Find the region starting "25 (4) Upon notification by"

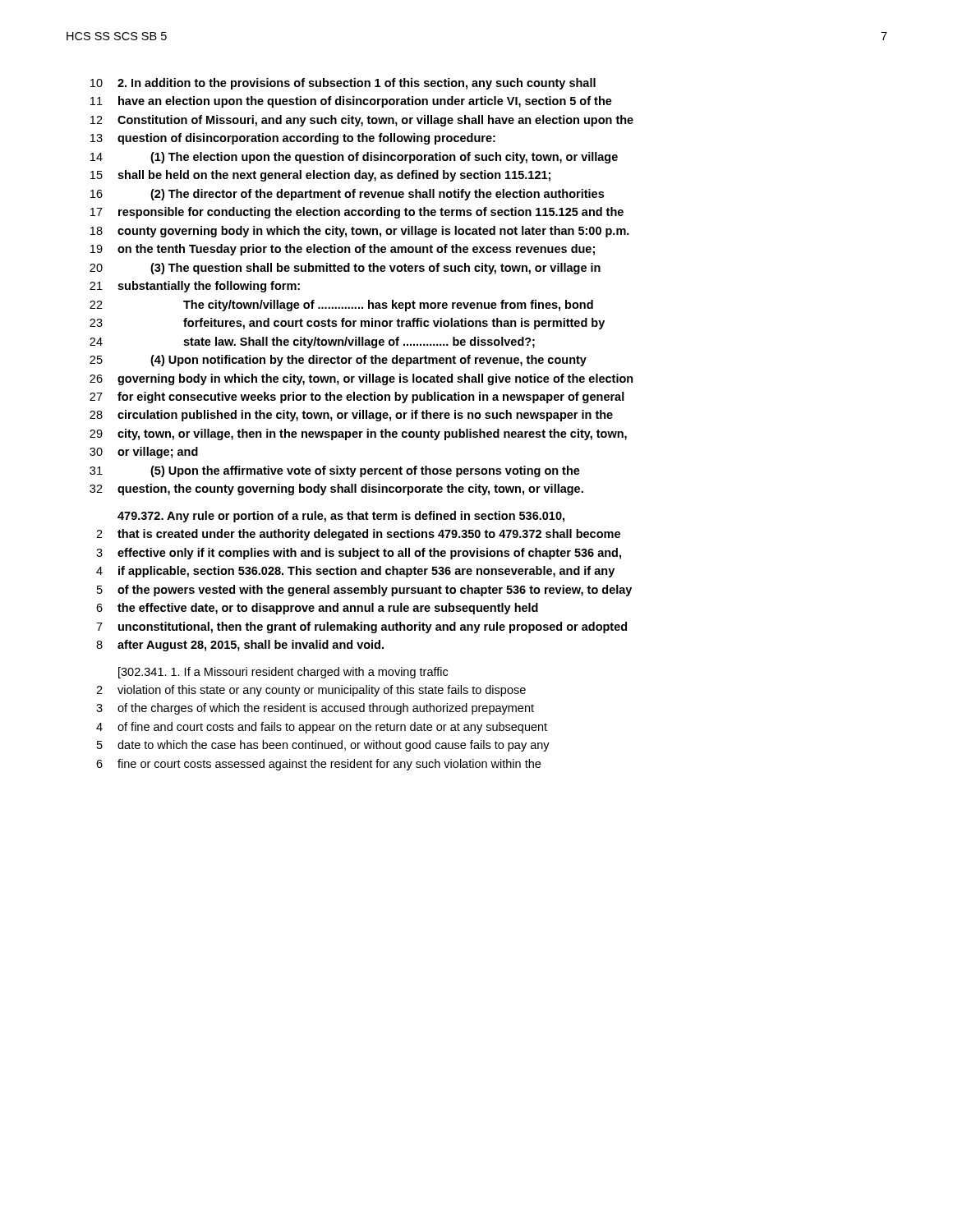tap(476, 360)
